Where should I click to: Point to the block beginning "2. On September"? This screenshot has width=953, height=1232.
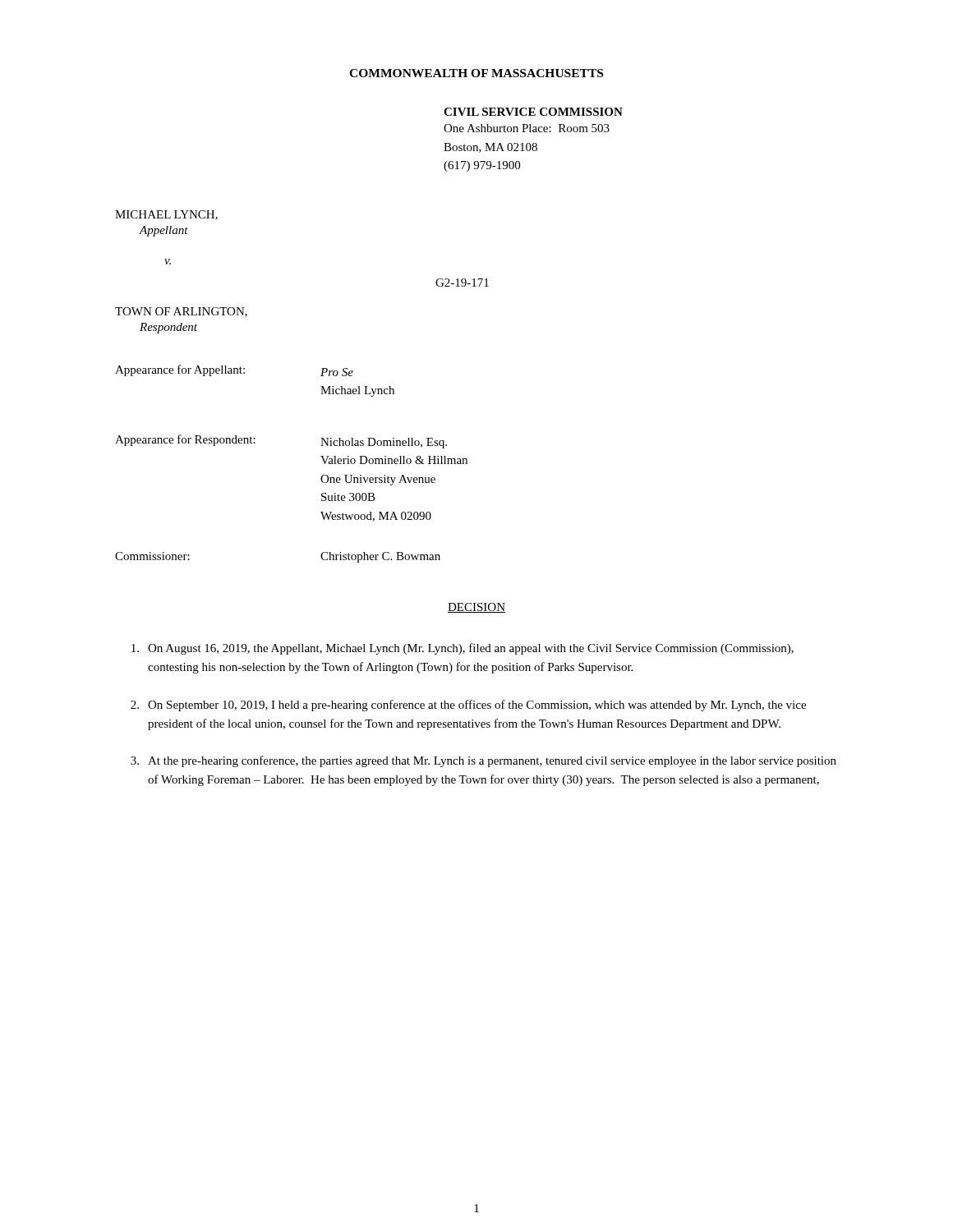click(x=476, y=714)
